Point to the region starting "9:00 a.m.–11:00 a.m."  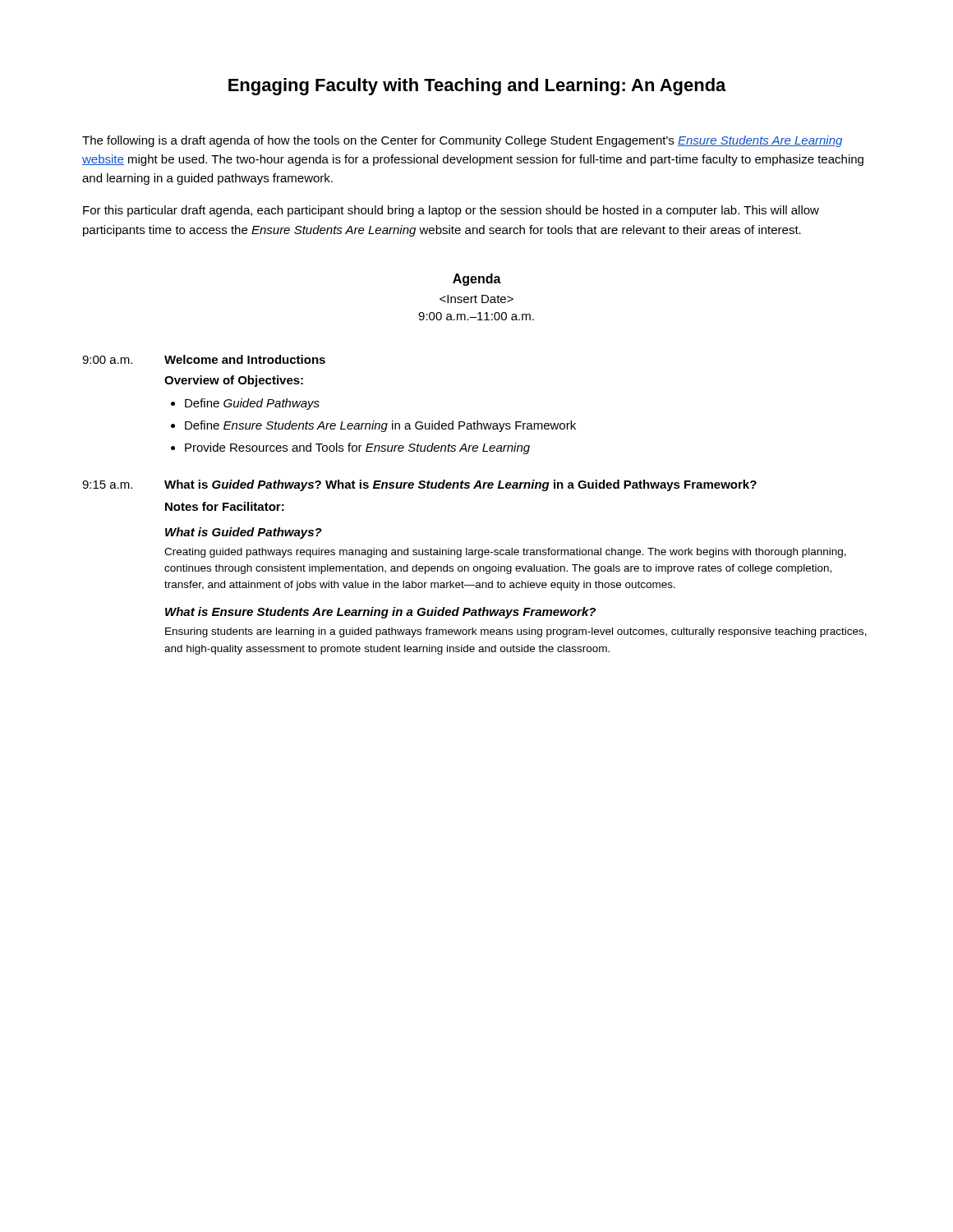tap(476, 316)
